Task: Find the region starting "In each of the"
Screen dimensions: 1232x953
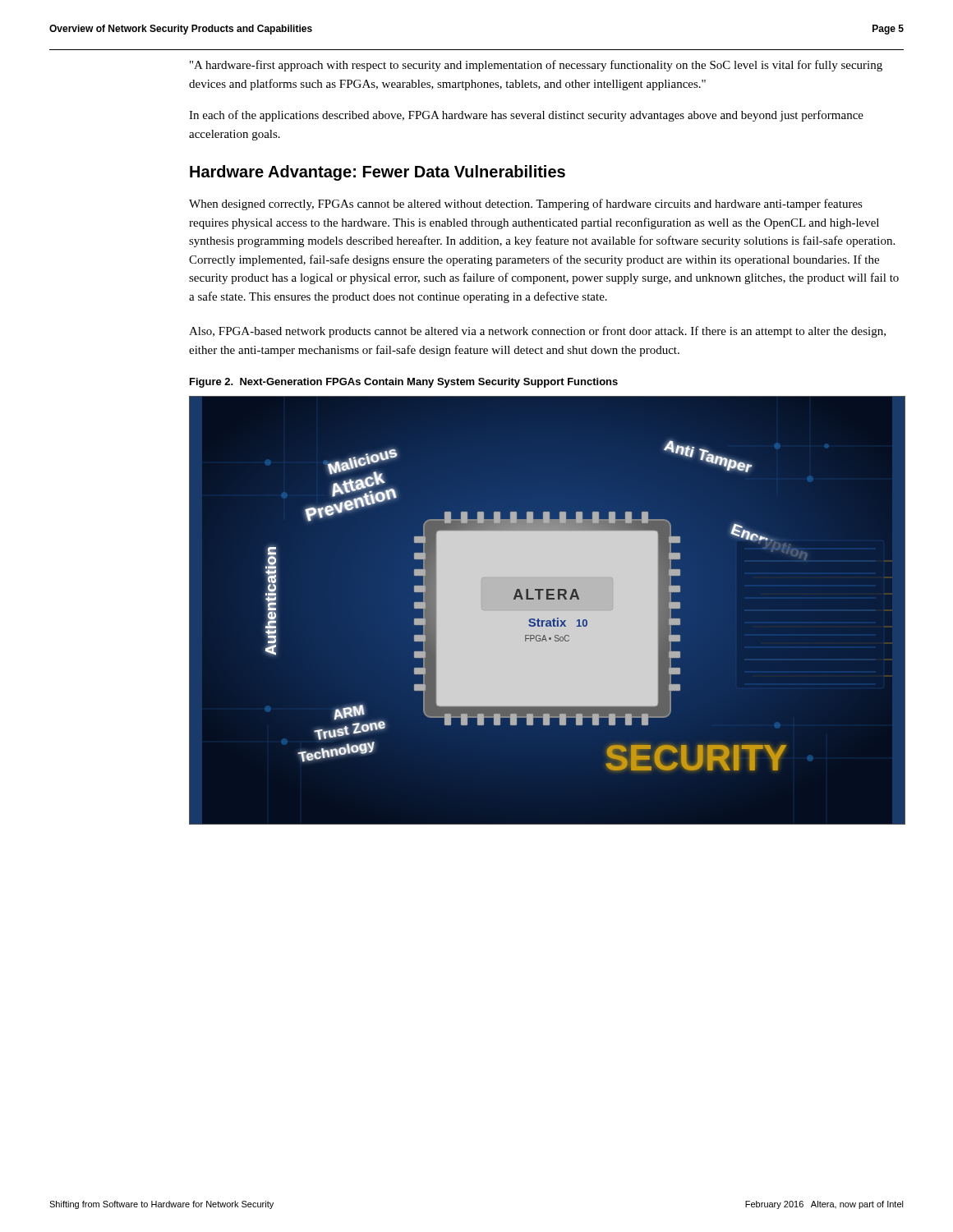Action: click(x=526, y=124)
